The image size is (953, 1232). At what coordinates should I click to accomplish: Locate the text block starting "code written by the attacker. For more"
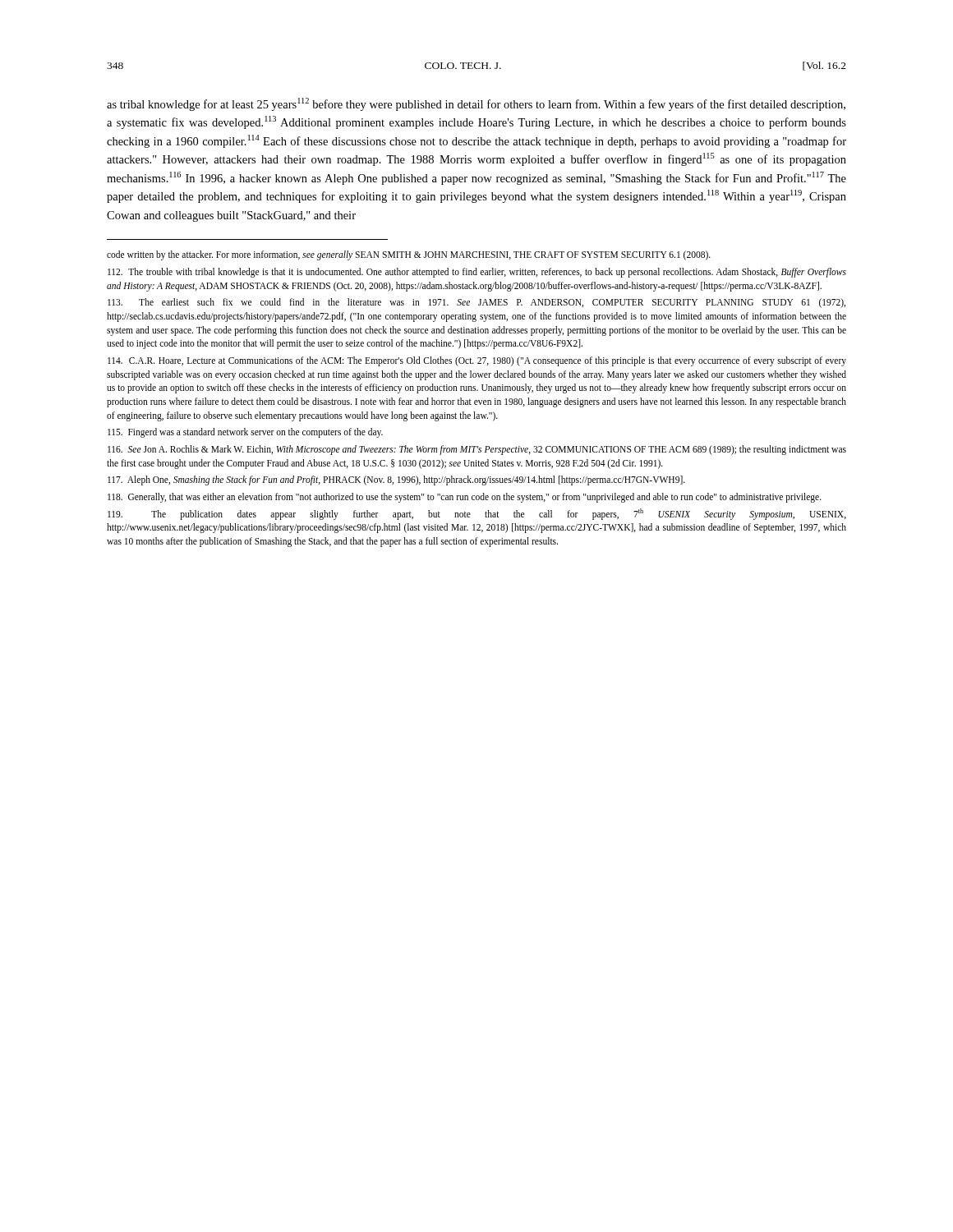point(409,255)
